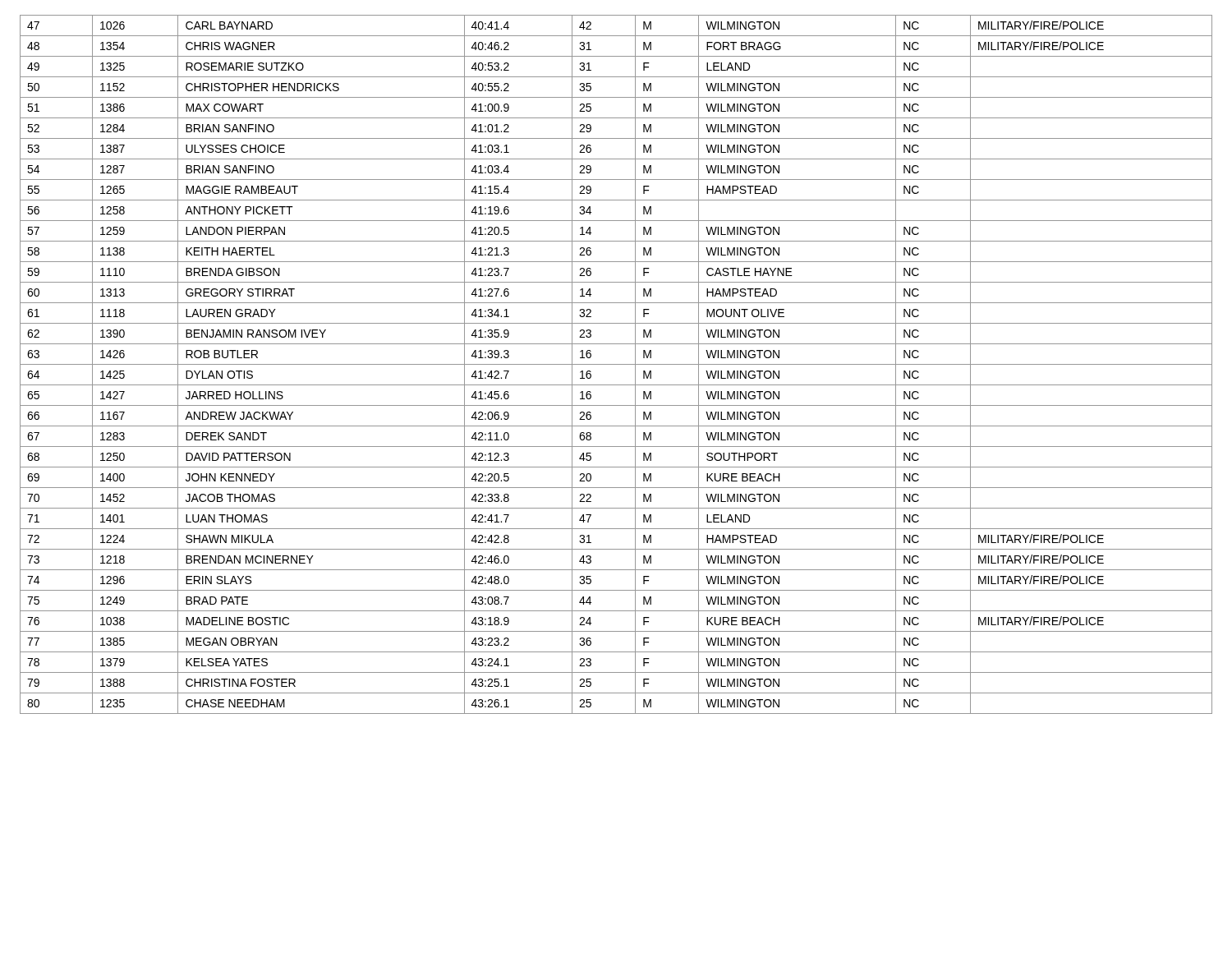Locate the table
Screen dimensions: 953x1232
pos(616,364)
